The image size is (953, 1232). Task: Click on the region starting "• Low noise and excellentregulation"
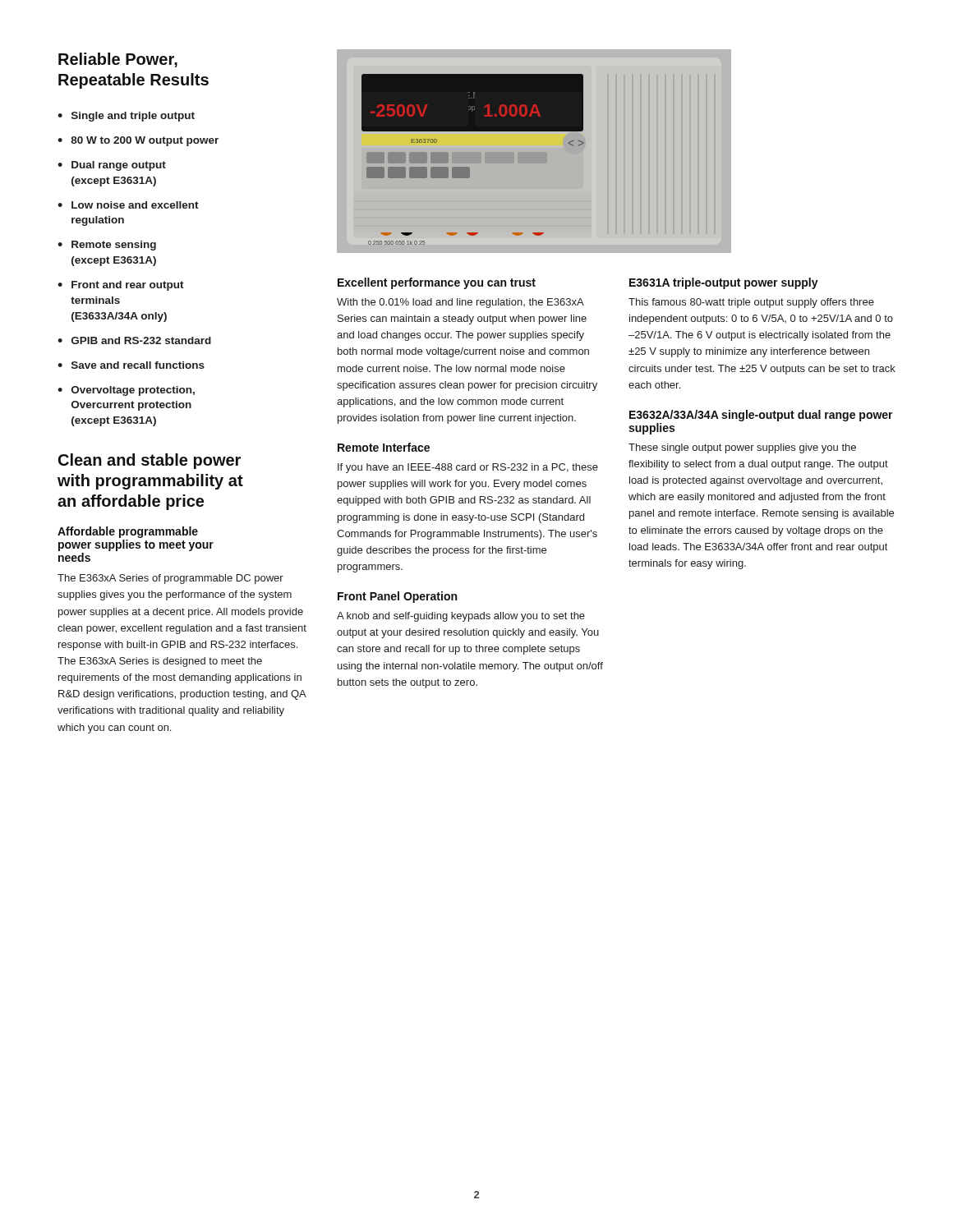[128, 213]
